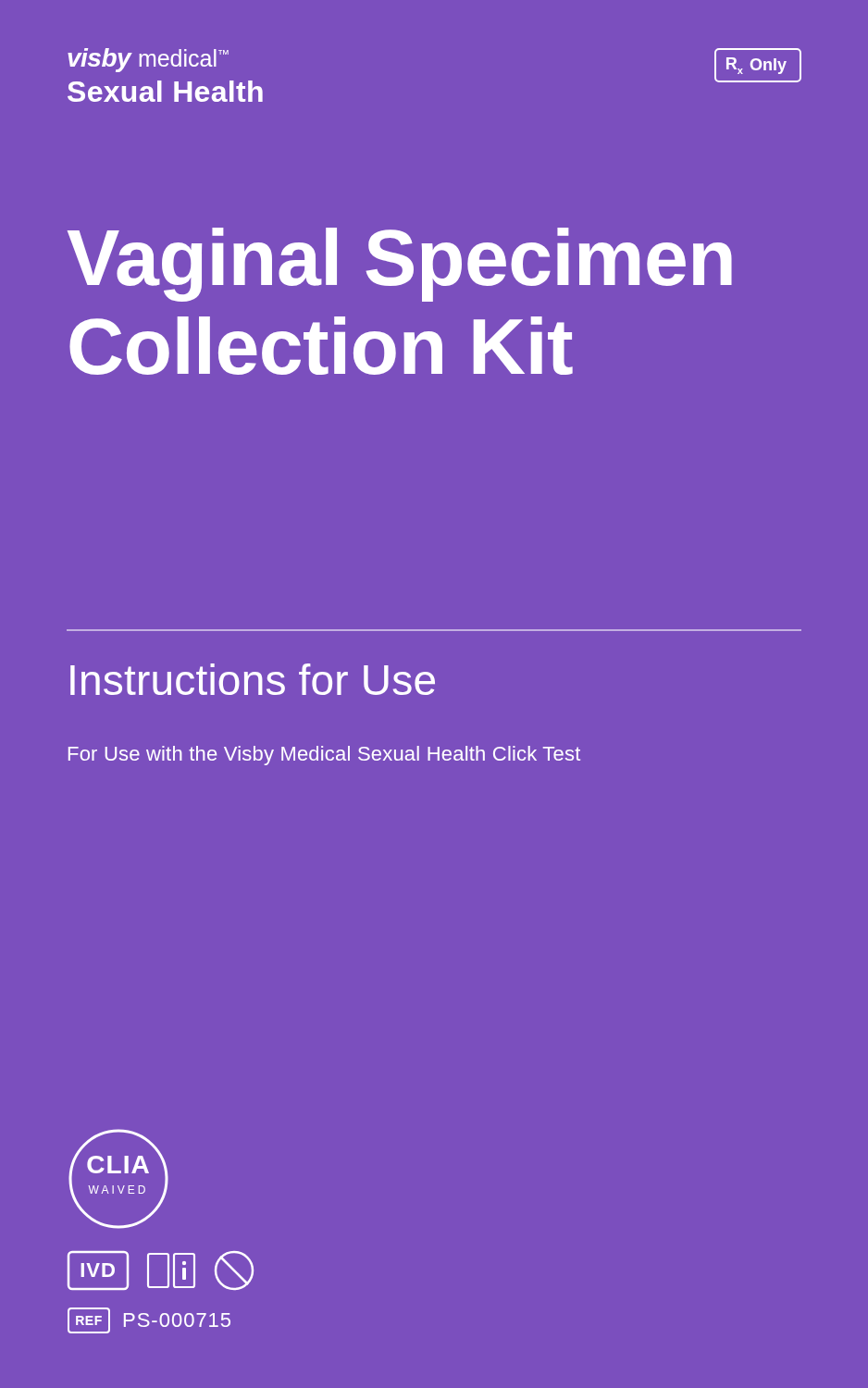Locate the logo
The height and width of the screenshot is (1388, 868).
[161, 1181]
